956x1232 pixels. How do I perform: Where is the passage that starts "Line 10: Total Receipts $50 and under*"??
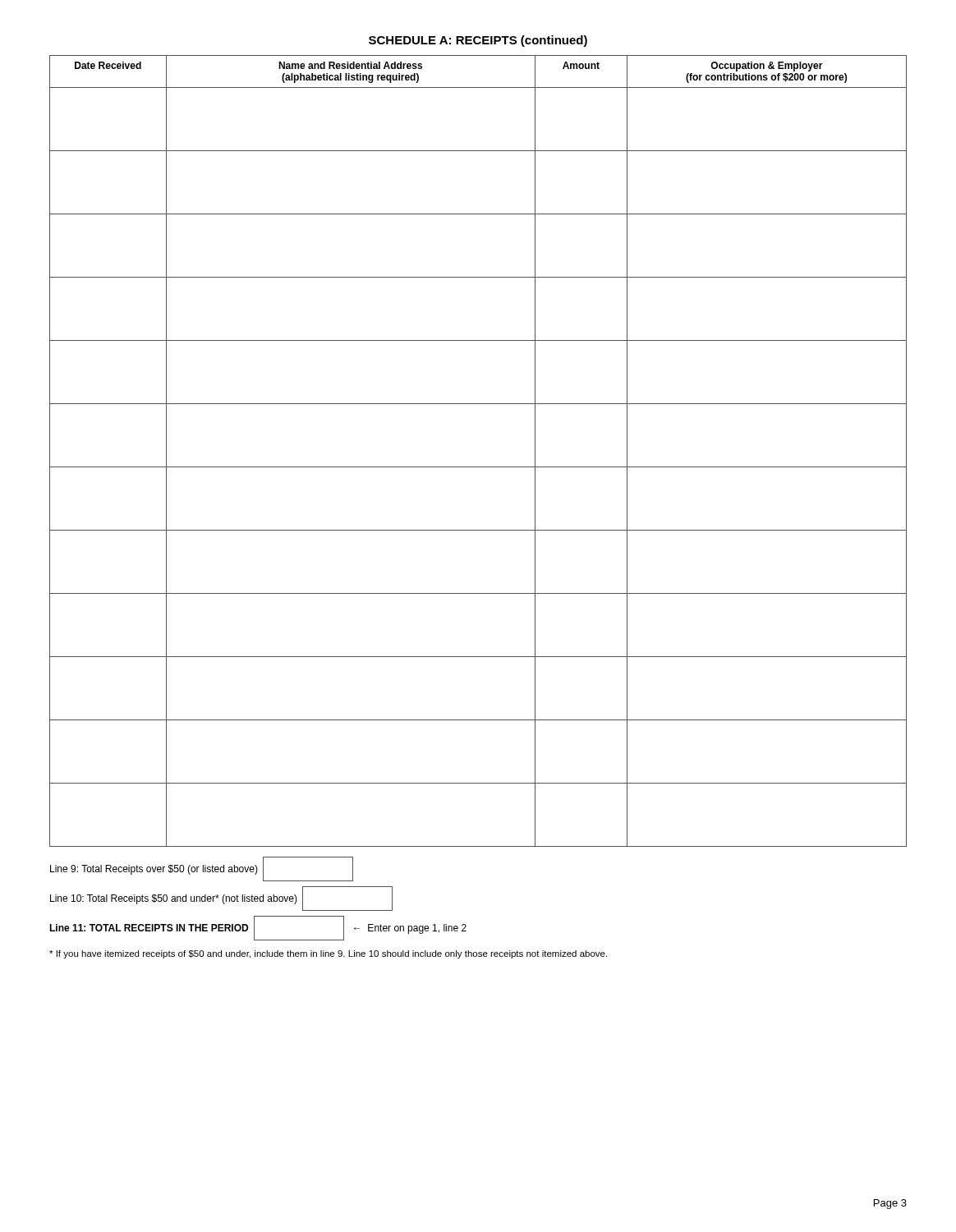point(221,898)
